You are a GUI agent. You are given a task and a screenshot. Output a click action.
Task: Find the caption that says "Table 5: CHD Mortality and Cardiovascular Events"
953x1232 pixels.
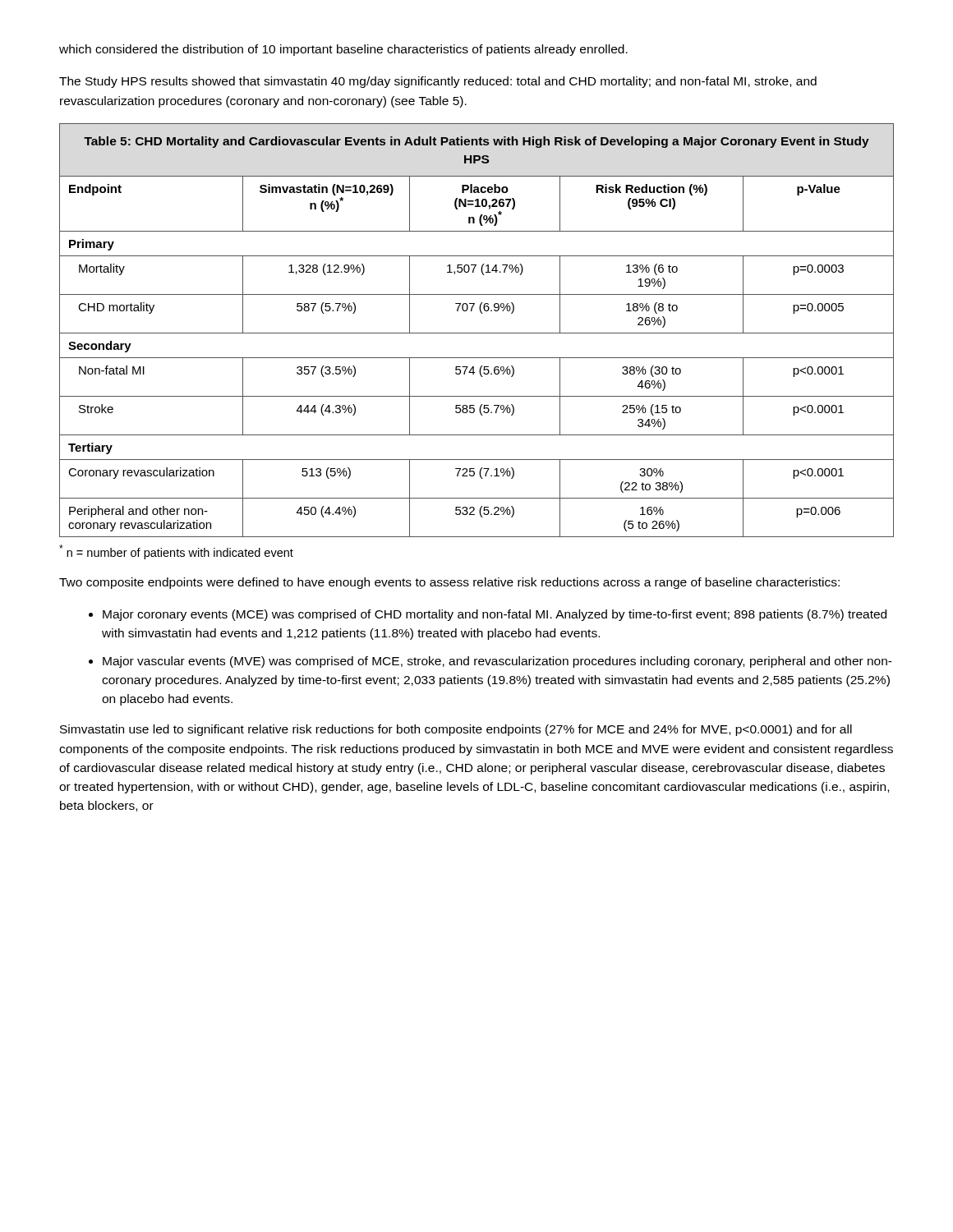tap(476, 150)
